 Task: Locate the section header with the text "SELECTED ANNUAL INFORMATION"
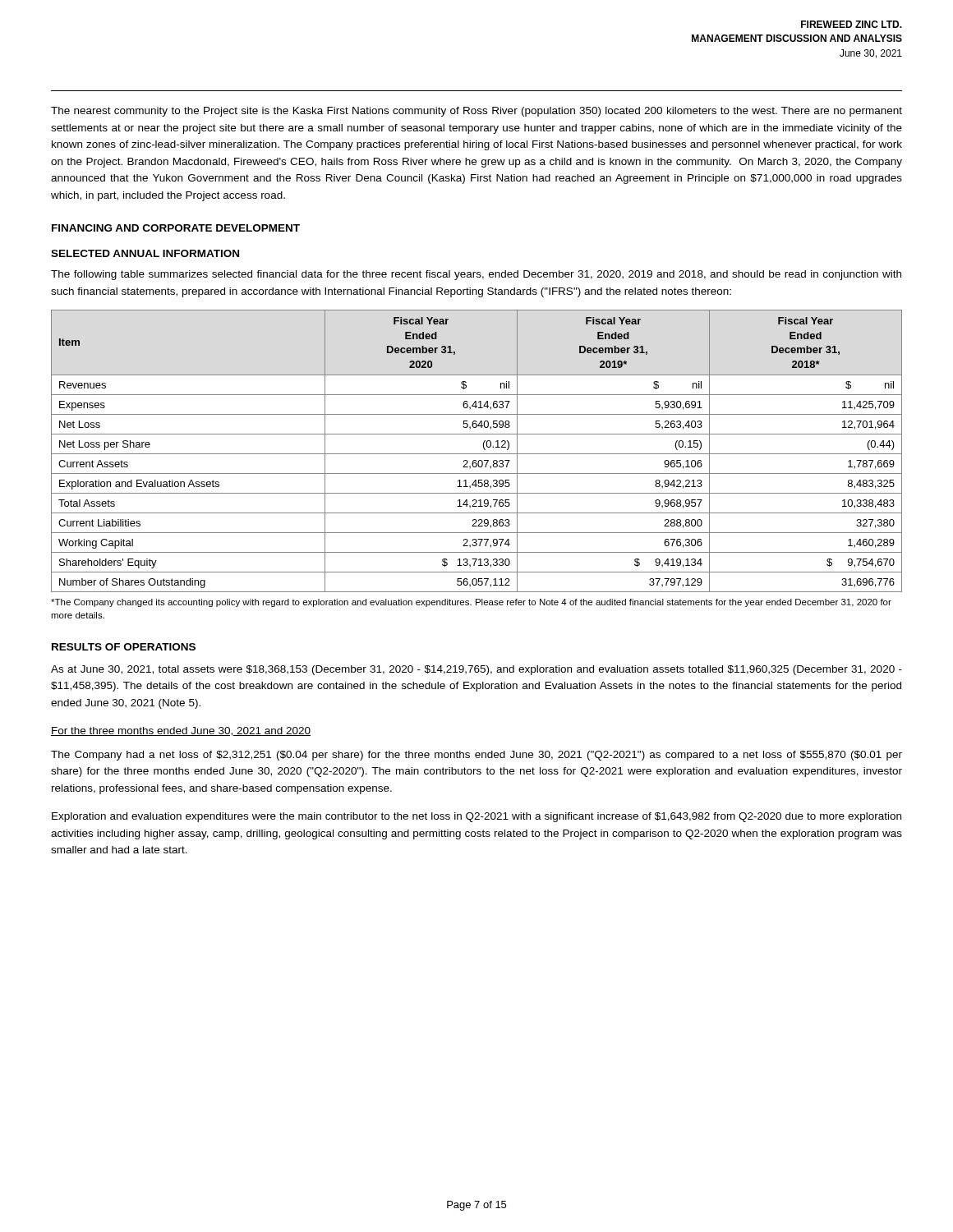145,253
